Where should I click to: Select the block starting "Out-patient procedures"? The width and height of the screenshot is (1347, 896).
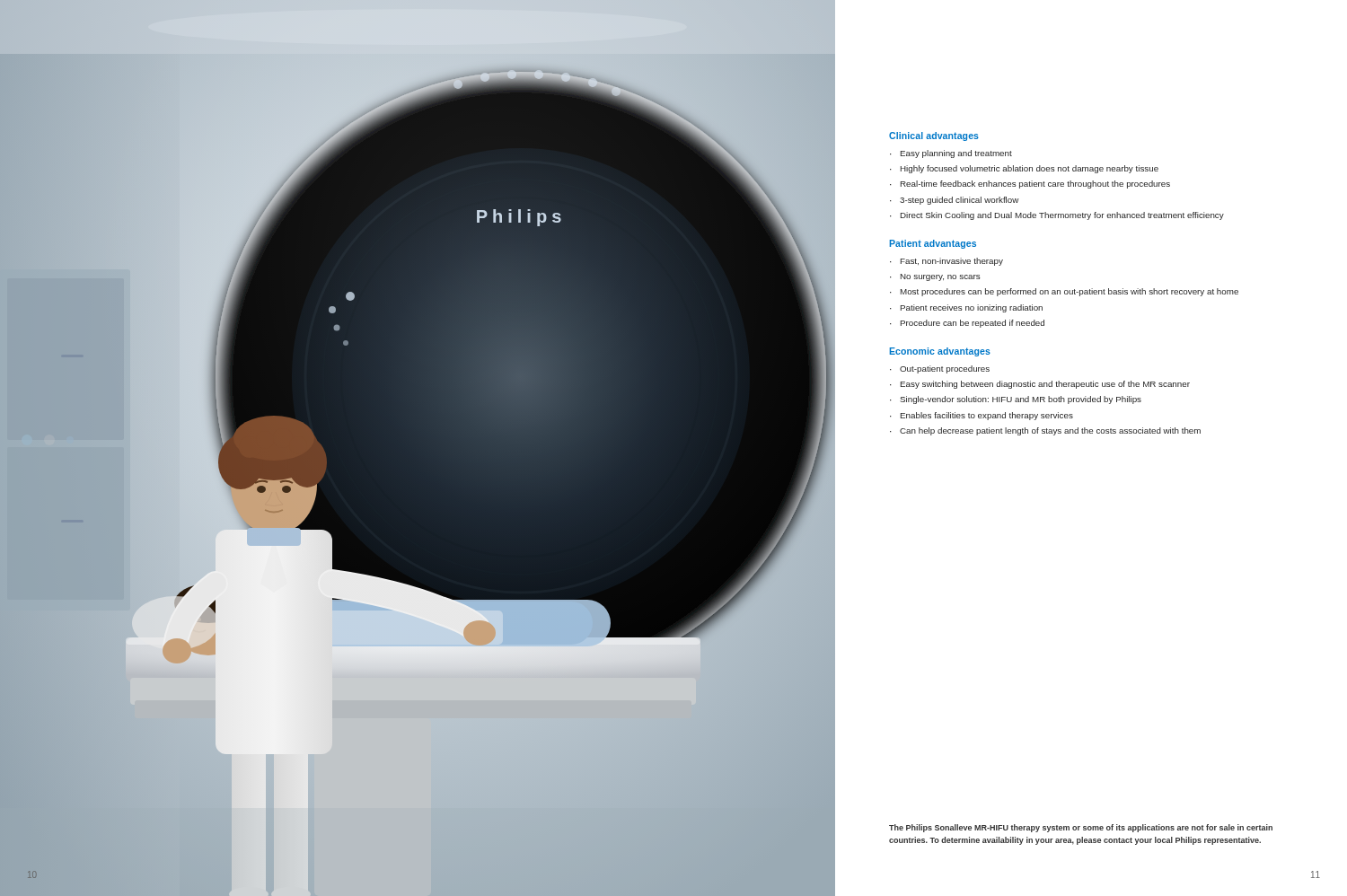coord(945,369)
